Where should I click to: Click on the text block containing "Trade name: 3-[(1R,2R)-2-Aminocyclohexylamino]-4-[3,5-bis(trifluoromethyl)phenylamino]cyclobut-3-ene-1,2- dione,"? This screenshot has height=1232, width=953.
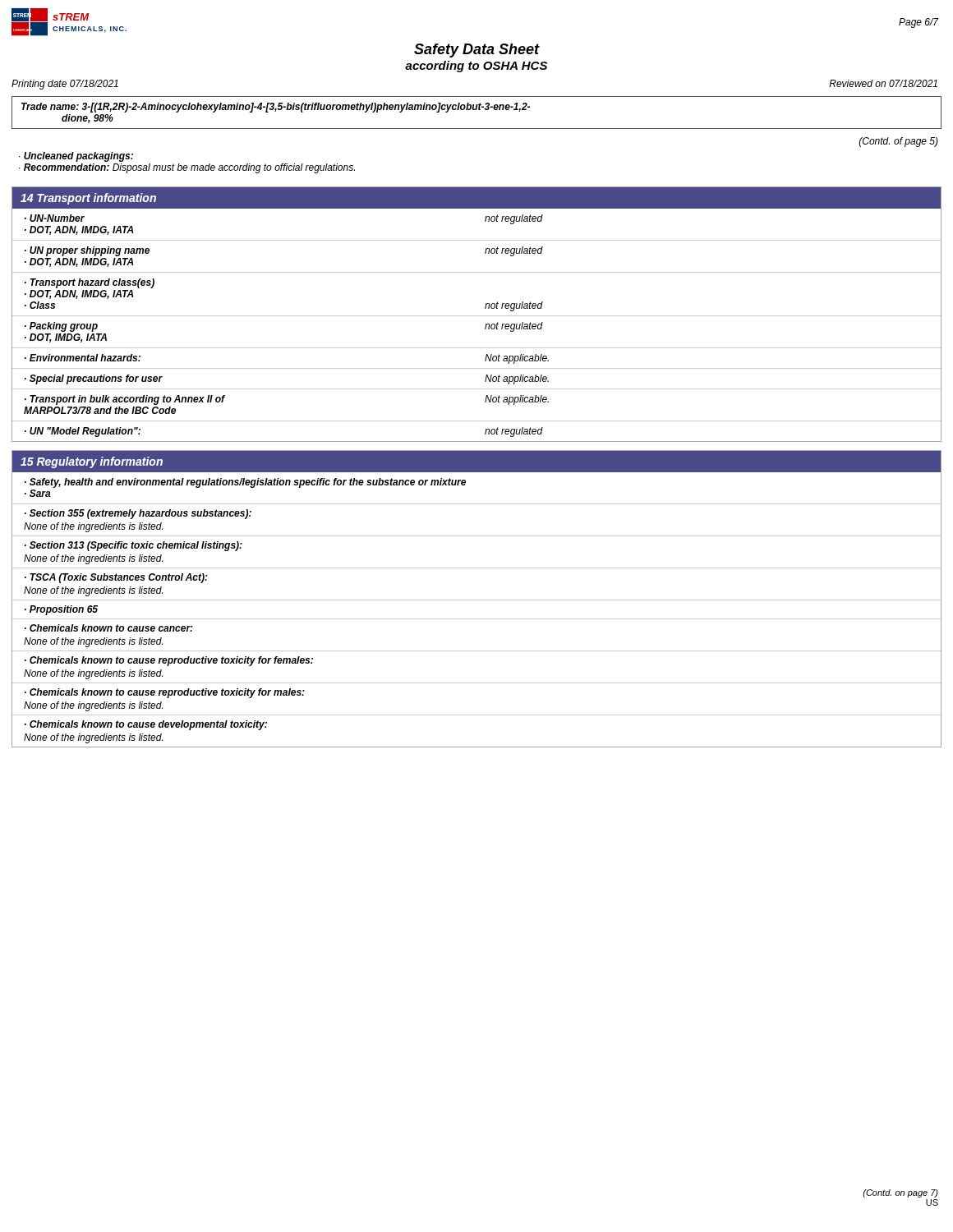point(275,113)
